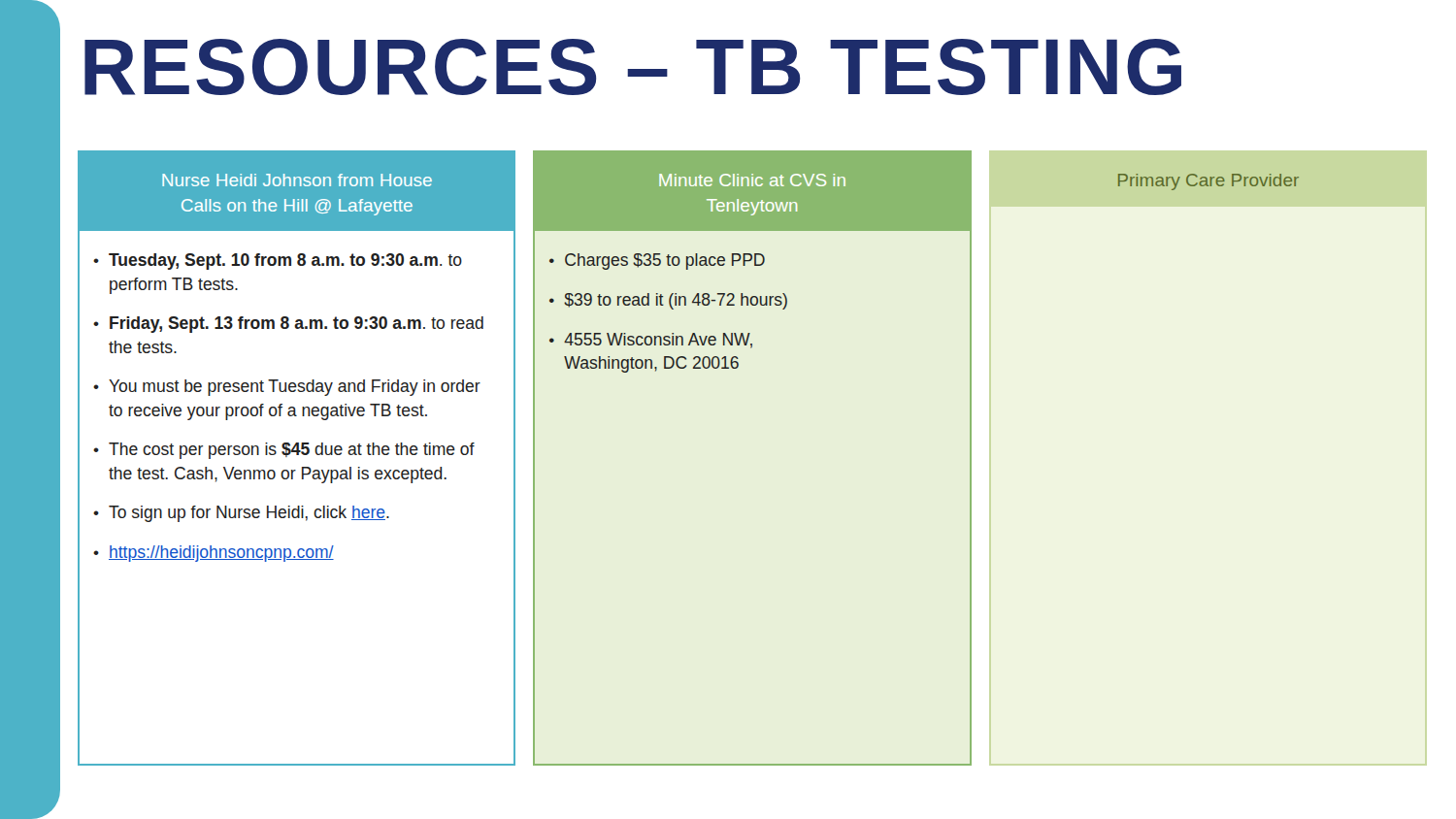Screen dimensions: 819x1456
Task: Locate the text starting "Minute Clinic at CVS"
Action: pyautogui.click(x=752, y=192)
